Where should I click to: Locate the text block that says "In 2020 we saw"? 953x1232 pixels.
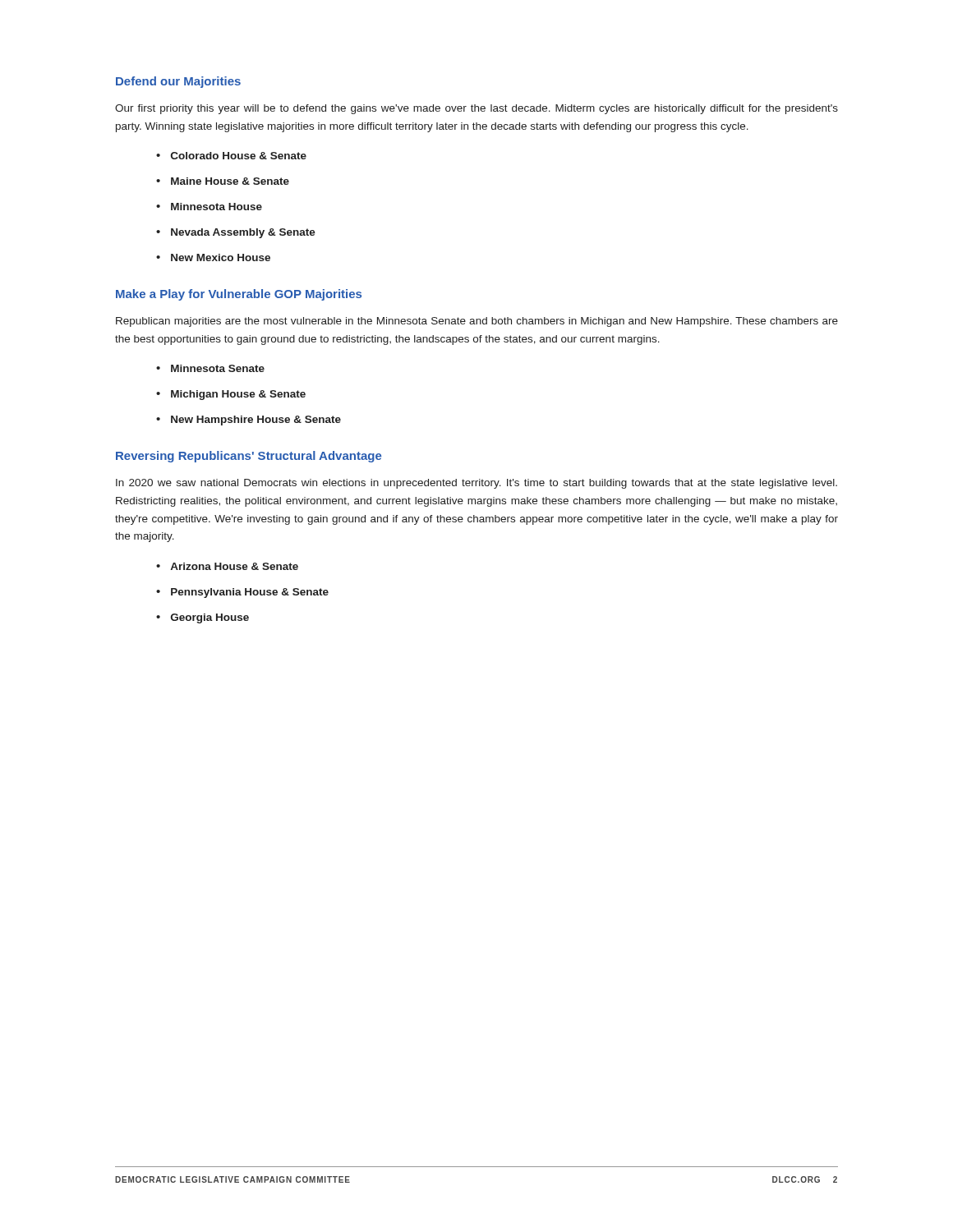click(476, 509)
